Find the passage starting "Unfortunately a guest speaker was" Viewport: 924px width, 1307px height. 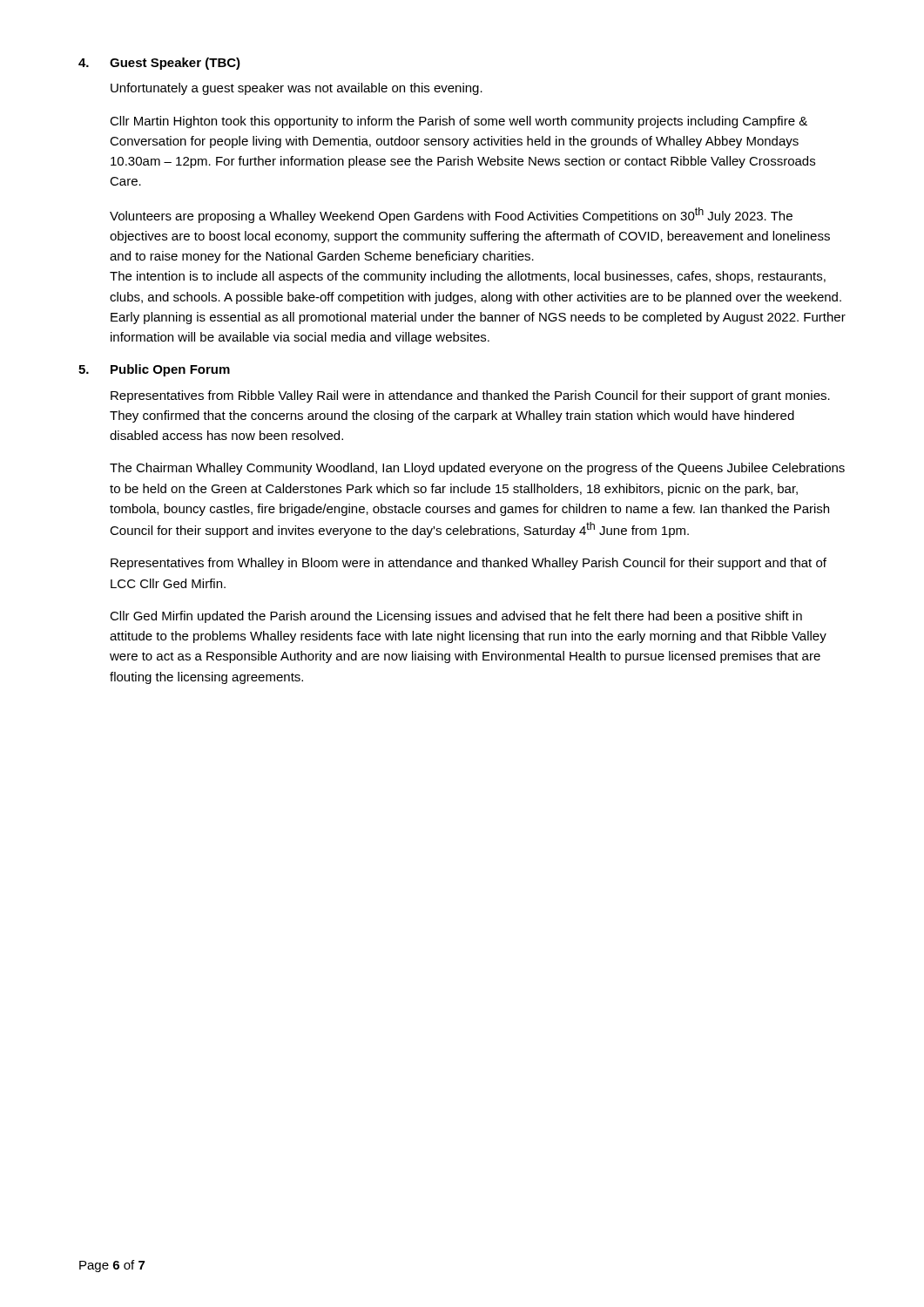pyautogui.click(x=296, y=88)
